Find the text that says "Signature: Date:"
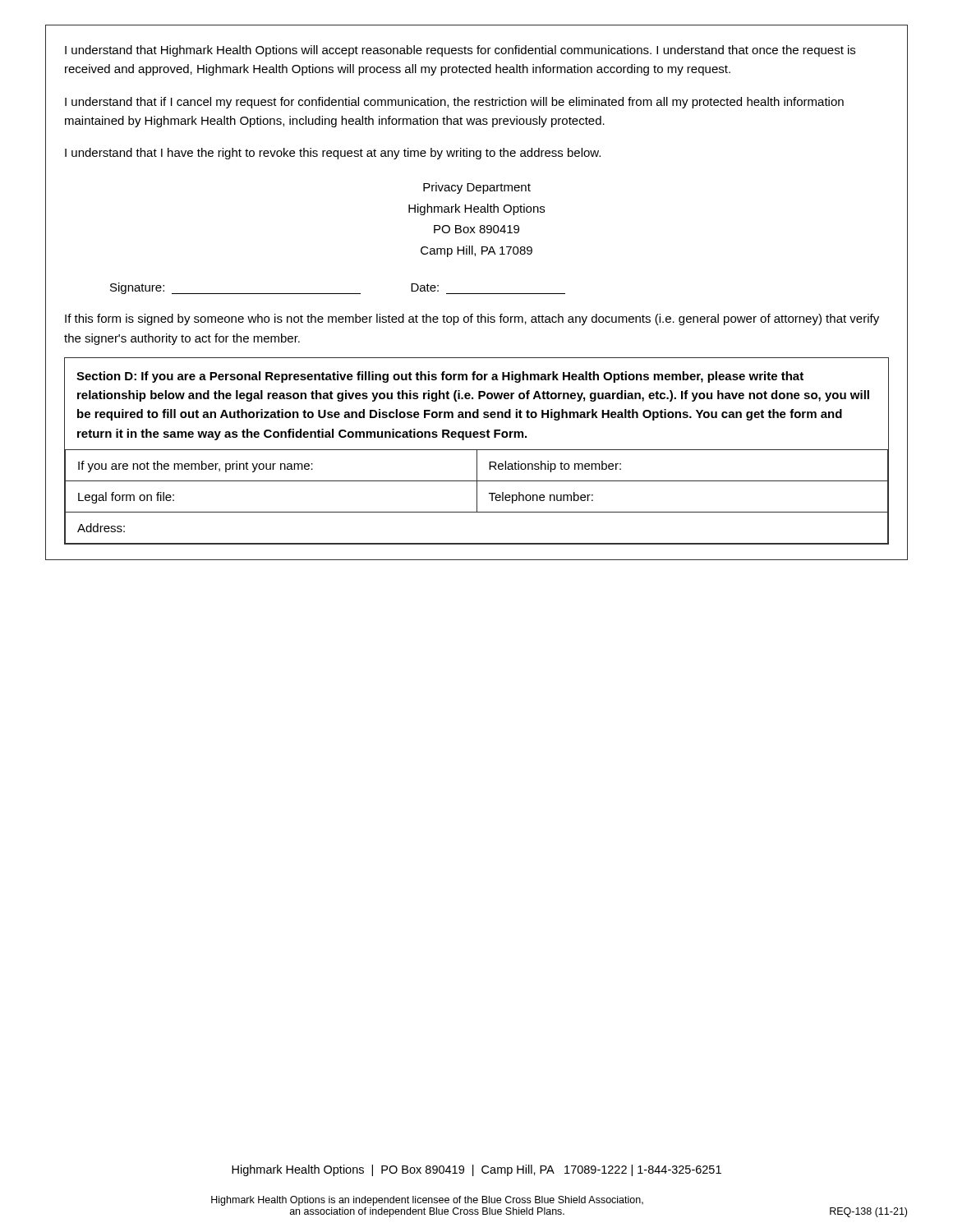 [337, 286]
